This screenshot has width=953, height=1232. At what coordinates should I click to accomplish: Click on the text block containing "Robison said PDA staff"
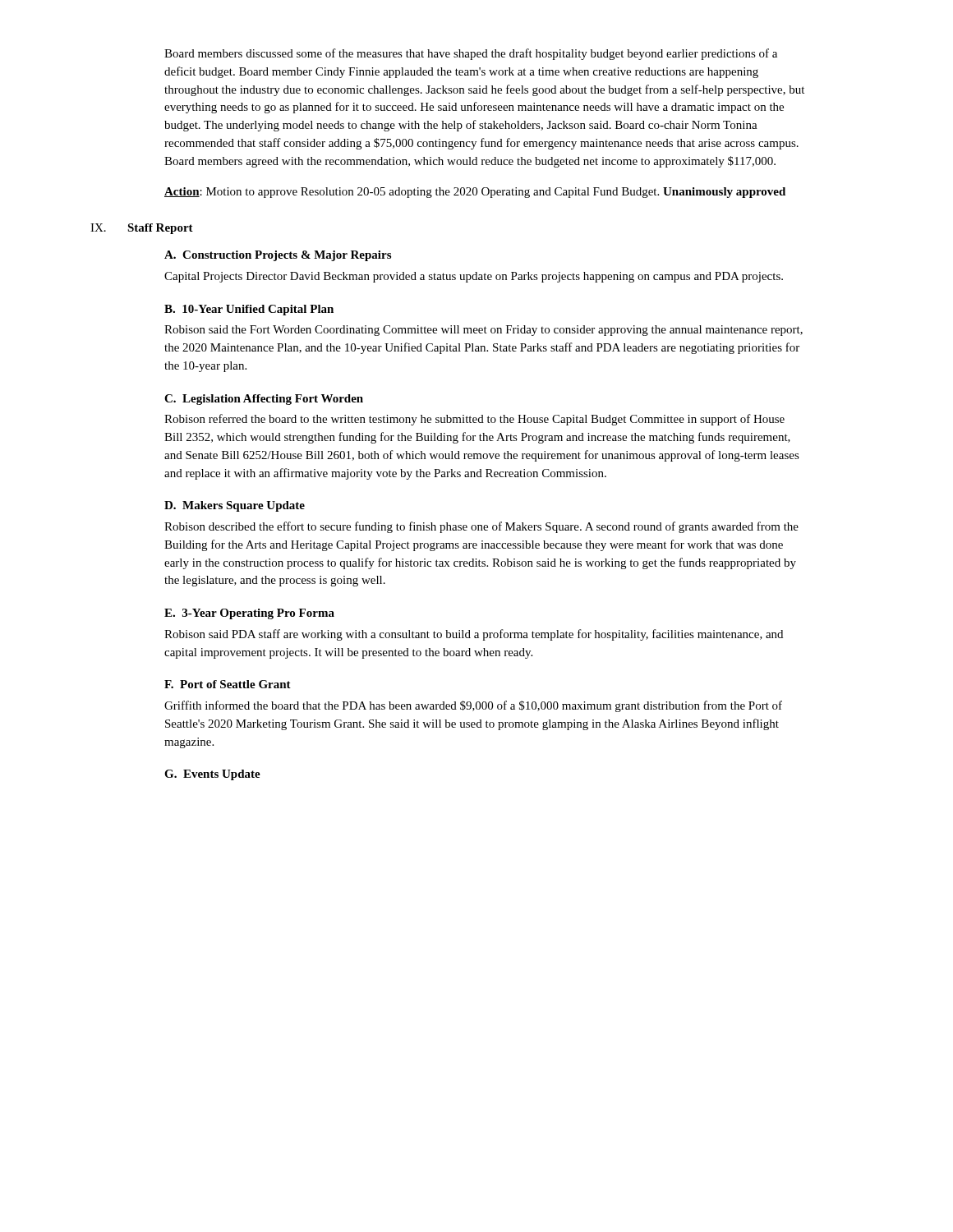click(x=485, y=643)
